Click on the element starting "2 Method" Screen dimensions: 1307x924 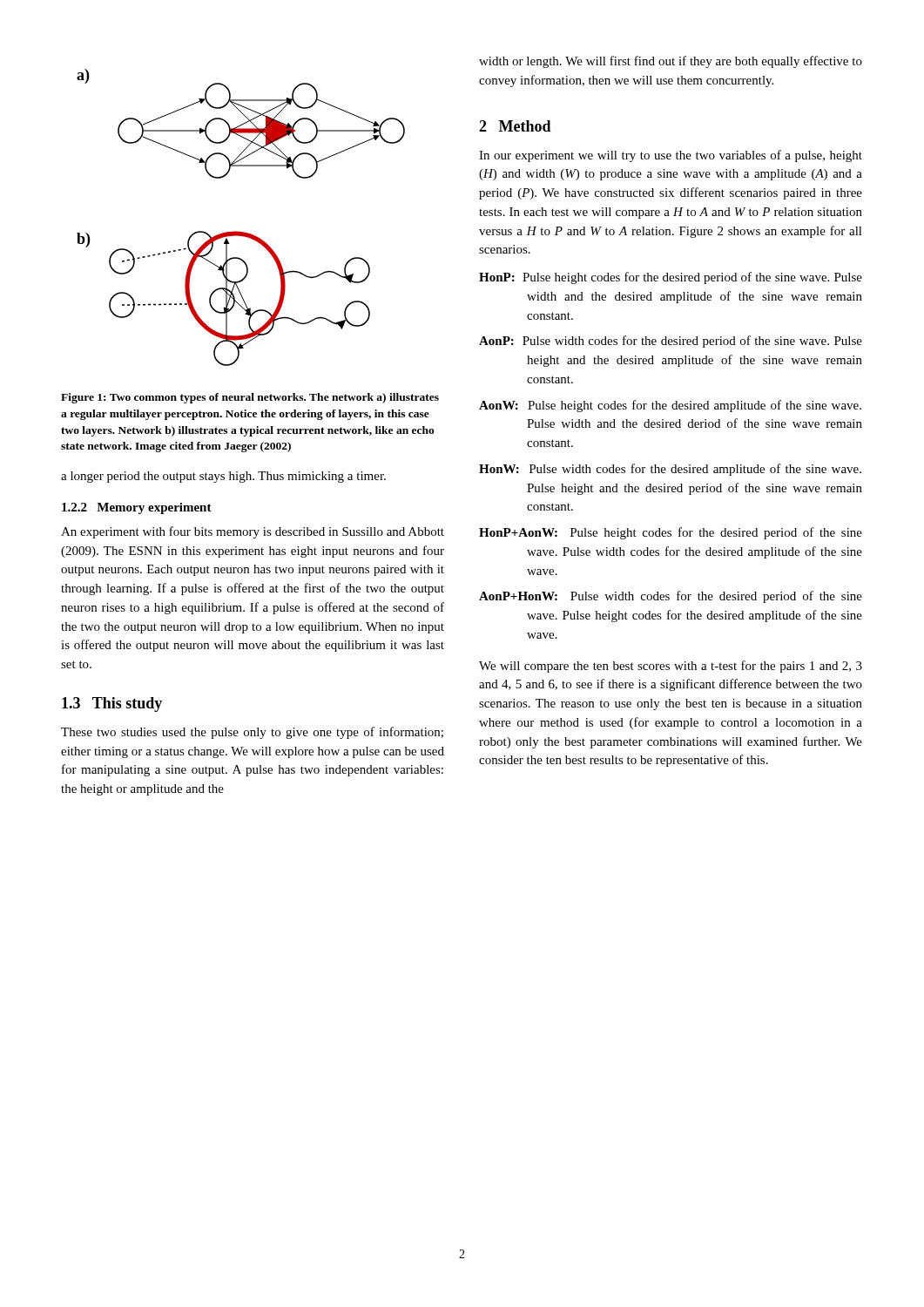515,126
